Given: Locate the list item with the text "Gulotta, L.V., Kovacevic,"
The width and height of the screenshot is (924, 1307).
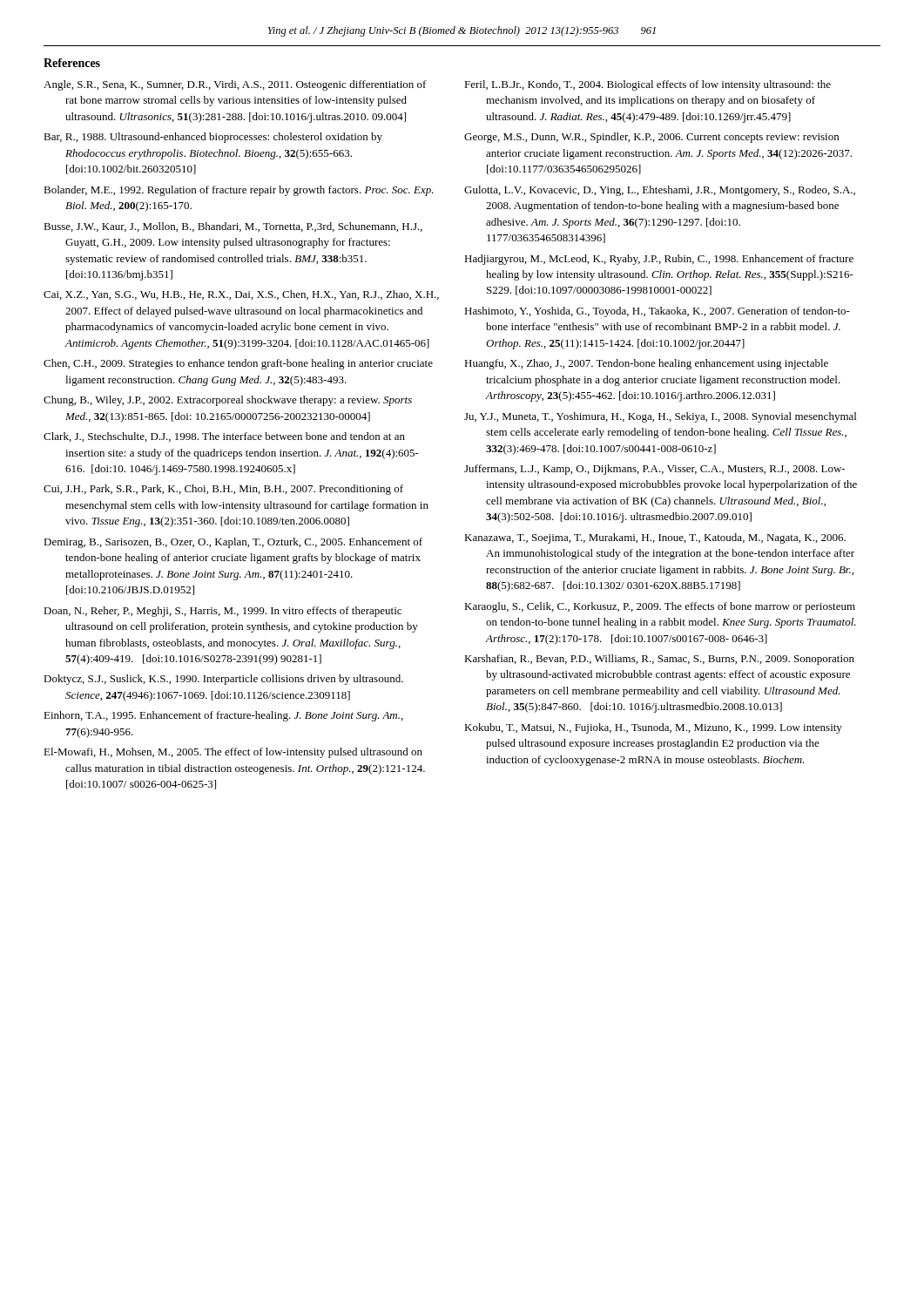Looking at the screenshot, I should (660, 213).
